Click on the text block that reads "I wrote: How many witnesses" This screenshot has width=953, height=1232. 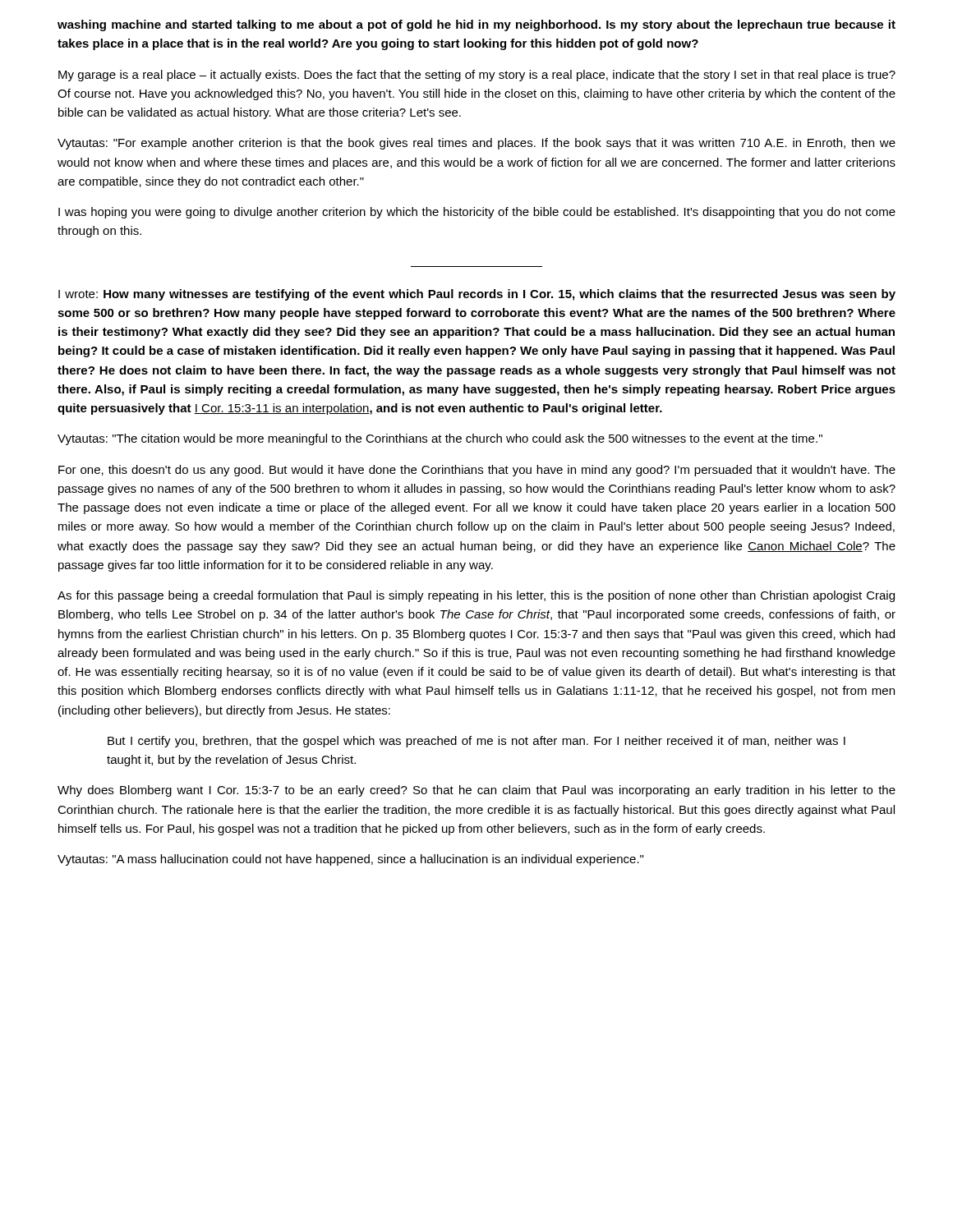[x=476, y=351]
